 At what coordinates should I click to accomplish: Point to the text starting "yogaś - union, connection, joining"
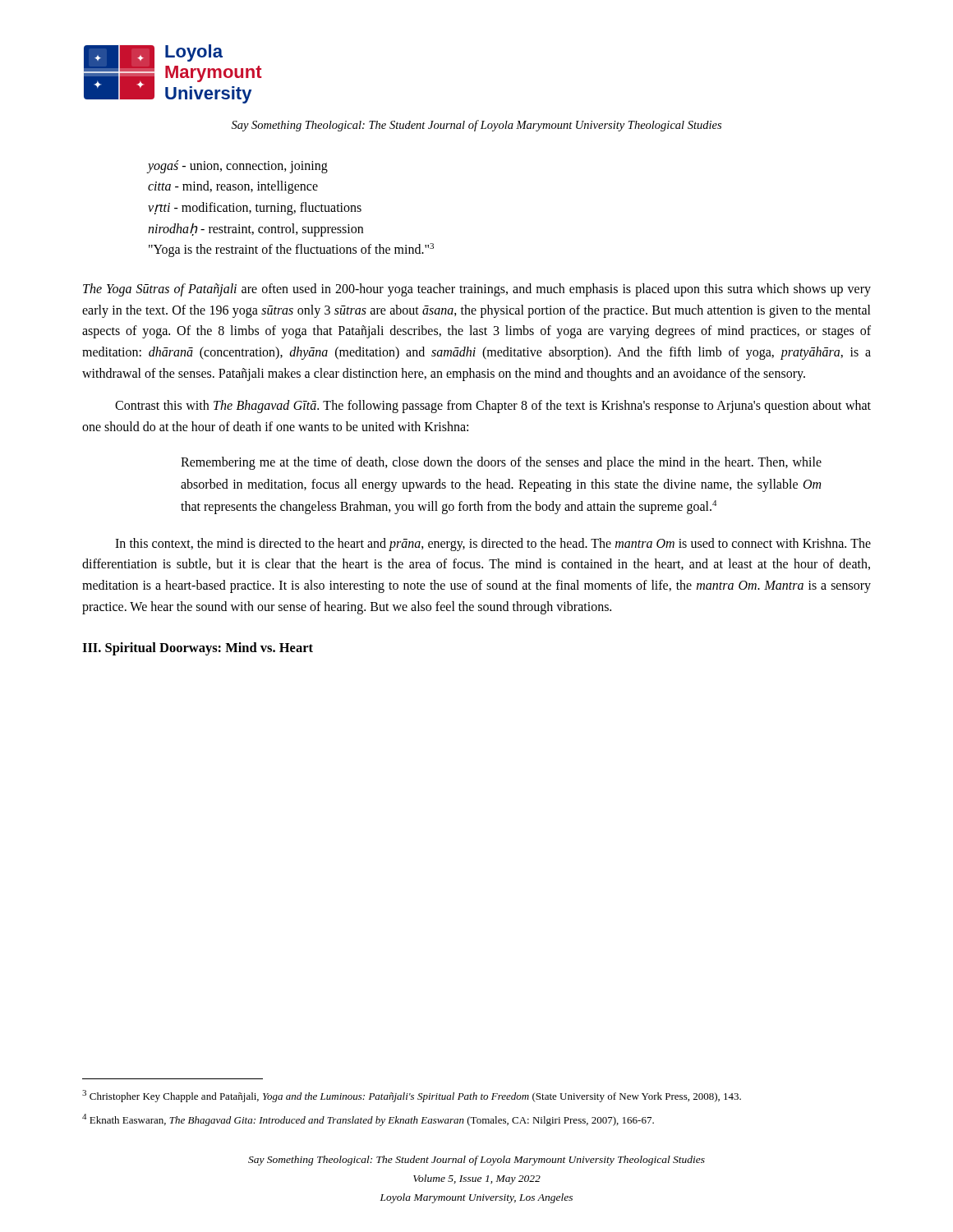point(291,208)
